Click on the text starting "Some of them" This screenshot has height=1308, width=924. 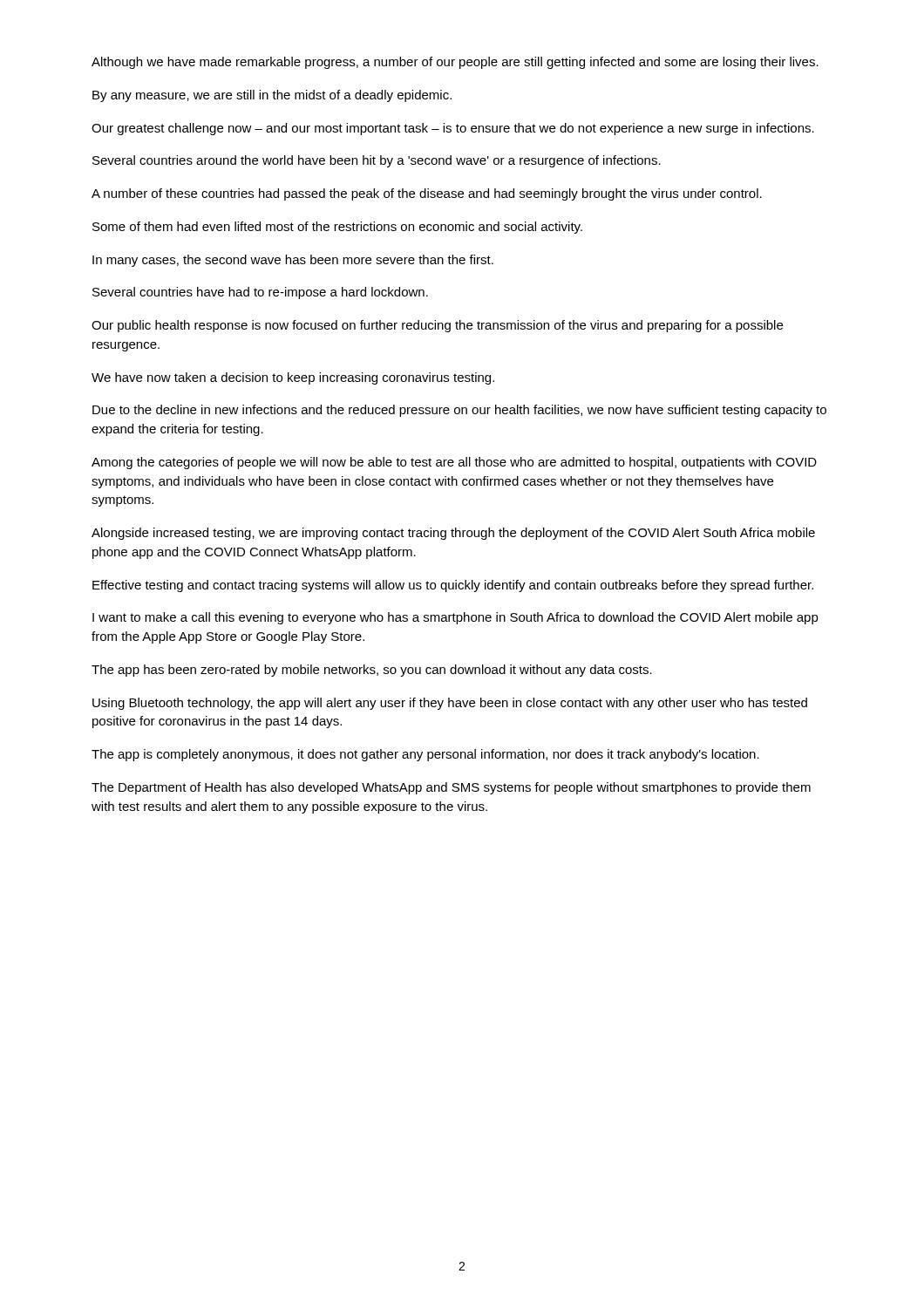pos(337,226)
